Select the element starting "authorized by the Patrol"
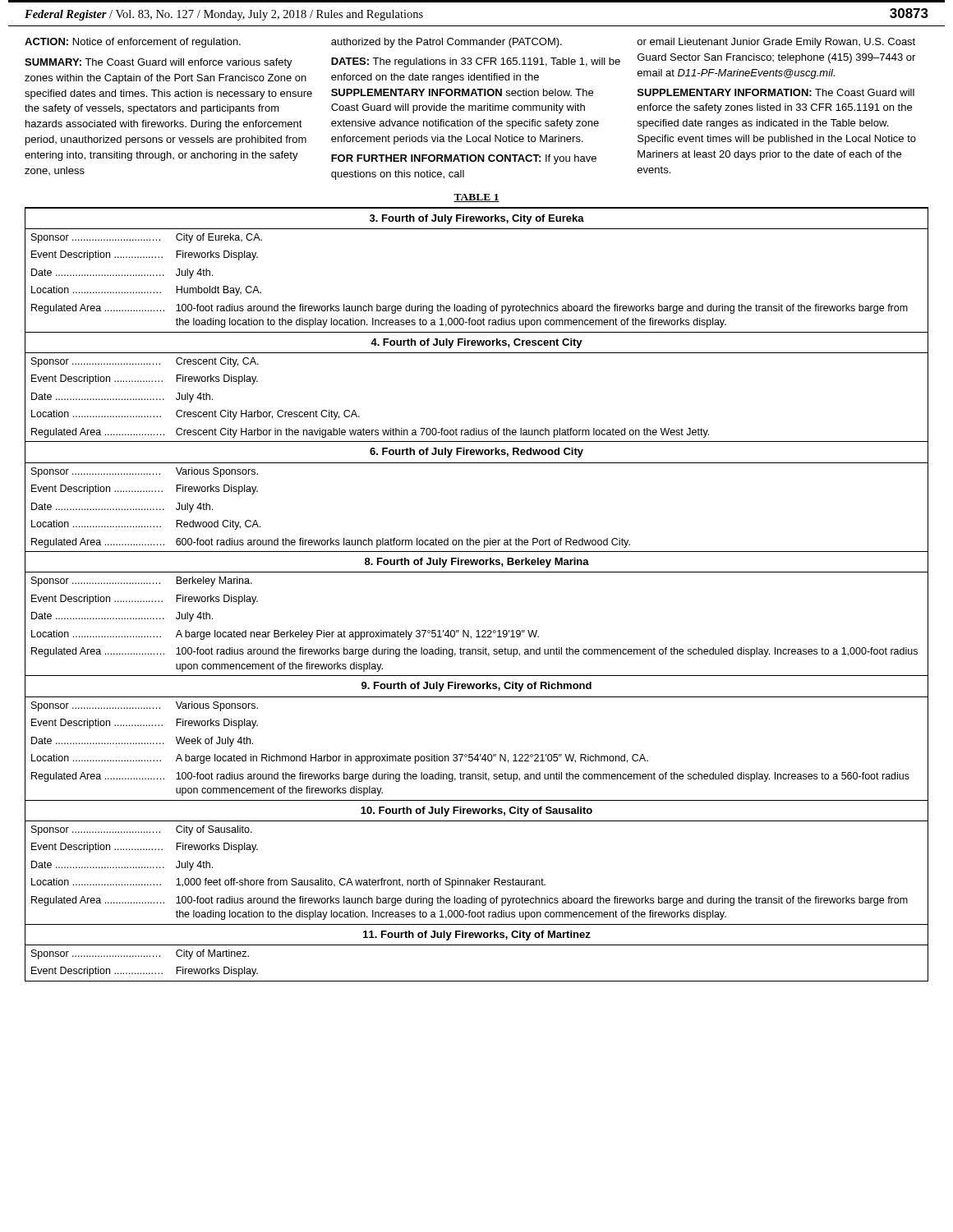The image size is (953, 1232). point(476,108)
